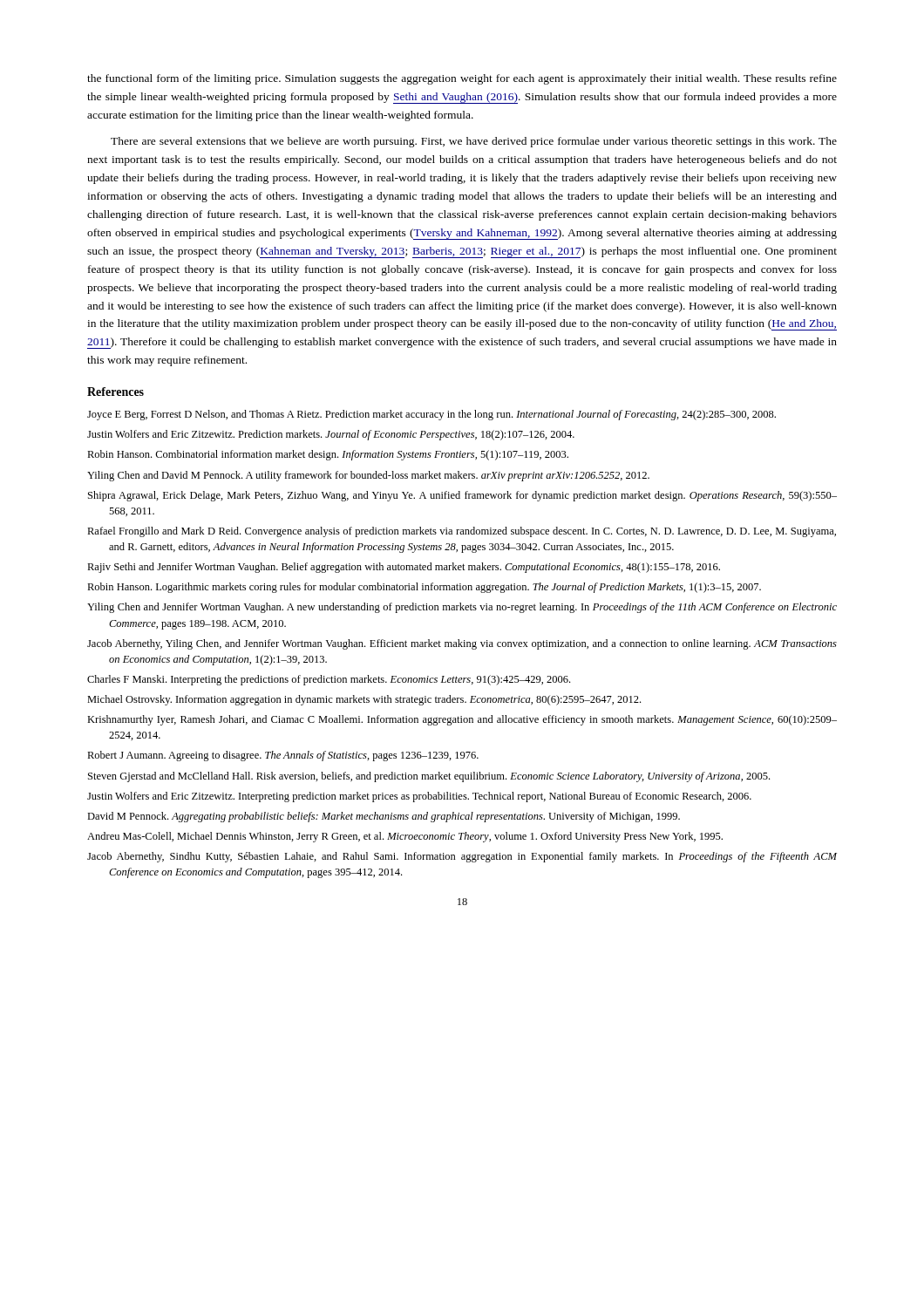The image size is (924, 1308).
Task: Point to the text starting "Andreu Mas-Colell, Michael Dennis Whinston, Jerry R"
Action: [405, 836]
